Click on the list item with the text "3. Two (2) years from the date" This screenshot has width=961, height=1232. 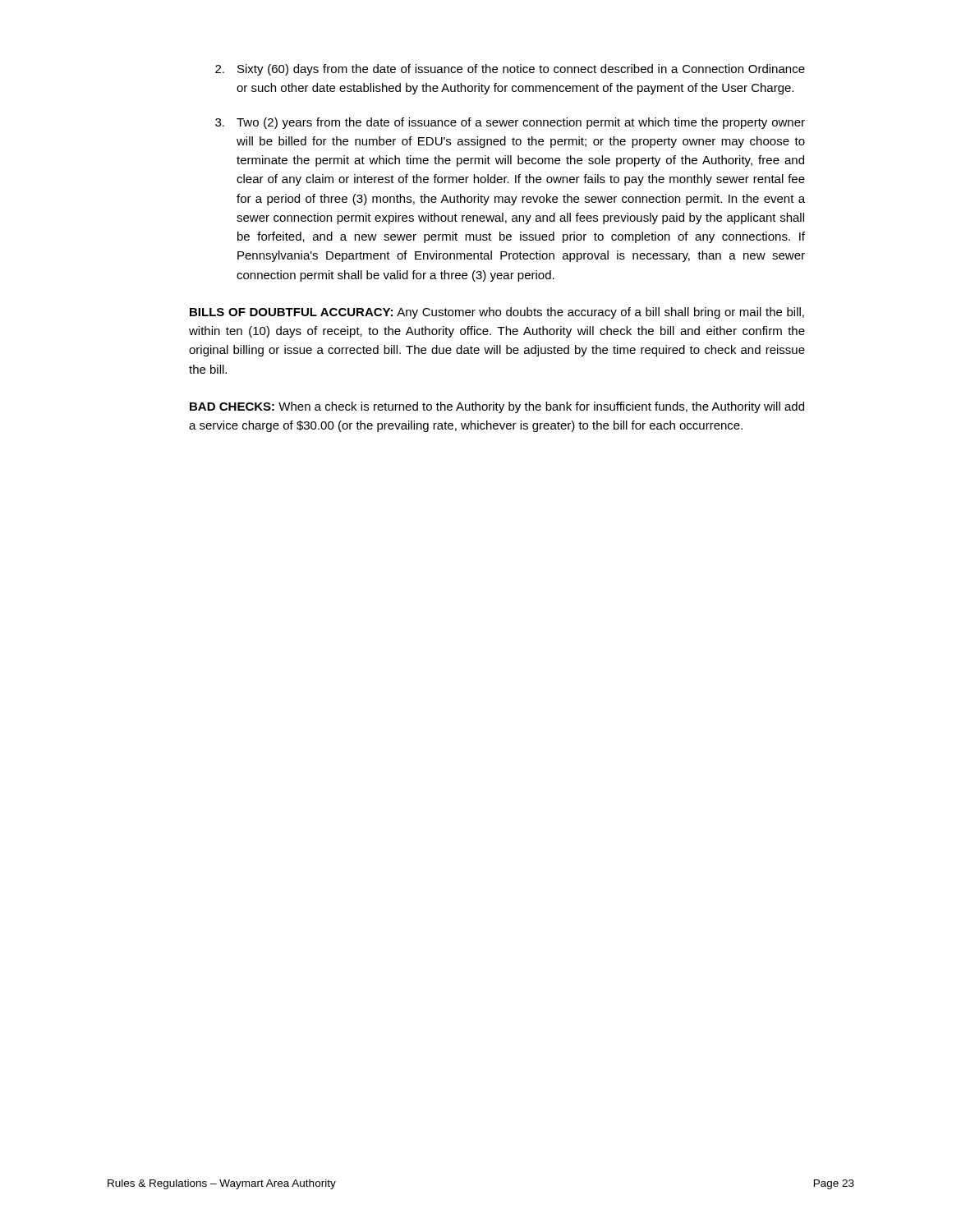coord(497,198)
